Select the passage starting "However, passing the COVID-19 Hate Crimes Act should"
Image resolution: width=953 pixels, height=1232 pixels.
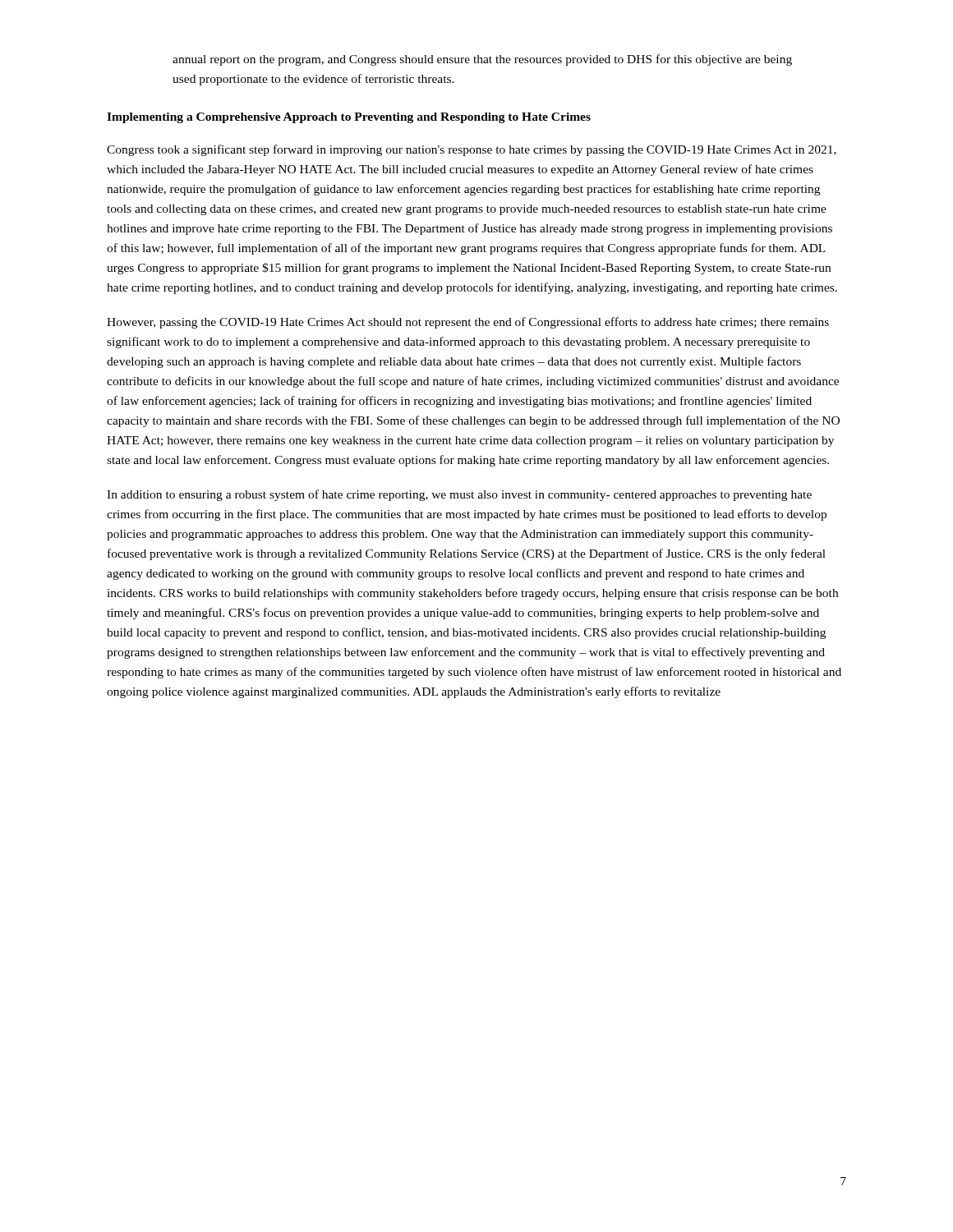click(x=474, y=391)
